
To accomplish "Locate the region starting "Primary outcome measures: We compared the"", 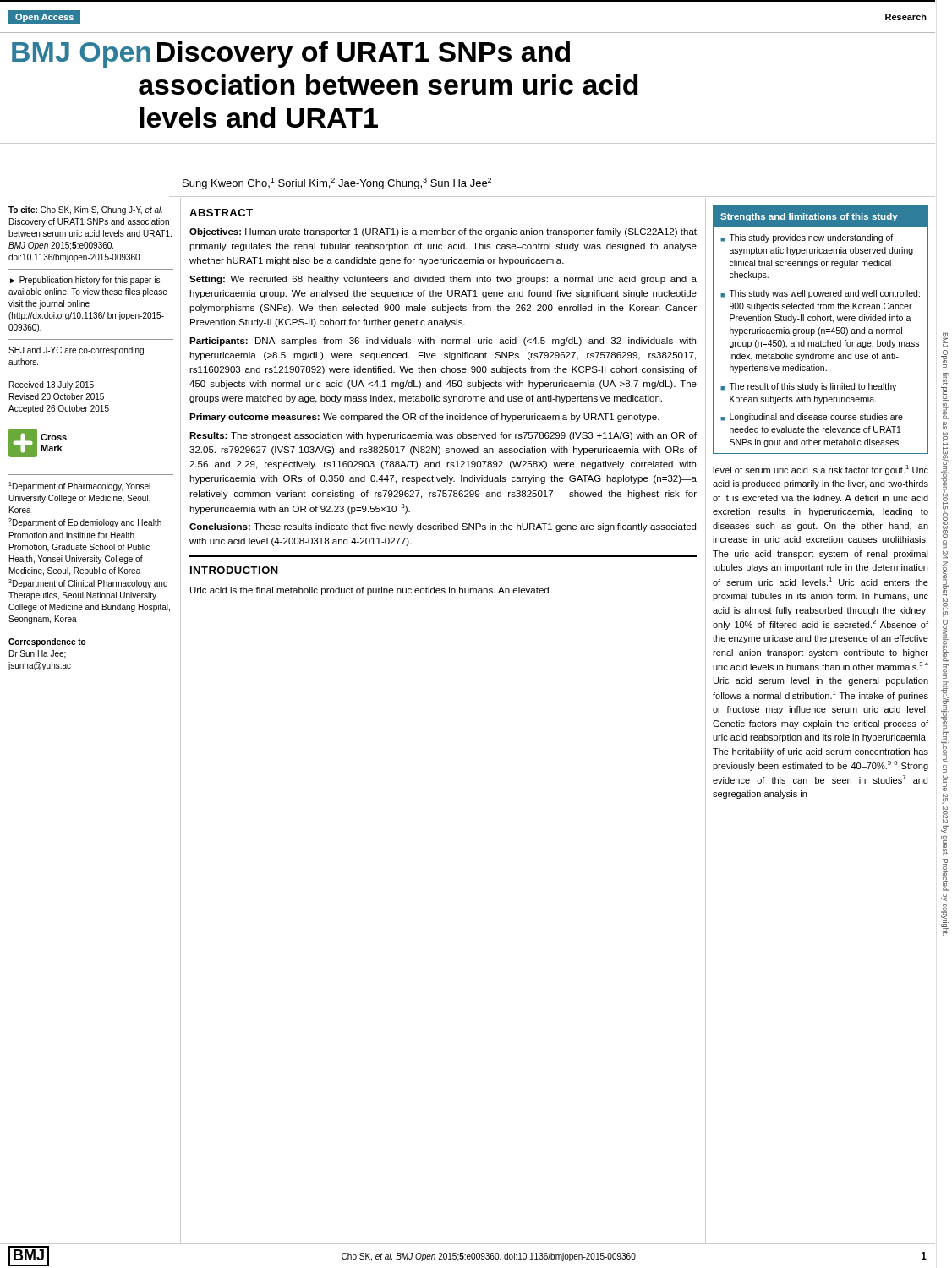I will pos(425,417).
